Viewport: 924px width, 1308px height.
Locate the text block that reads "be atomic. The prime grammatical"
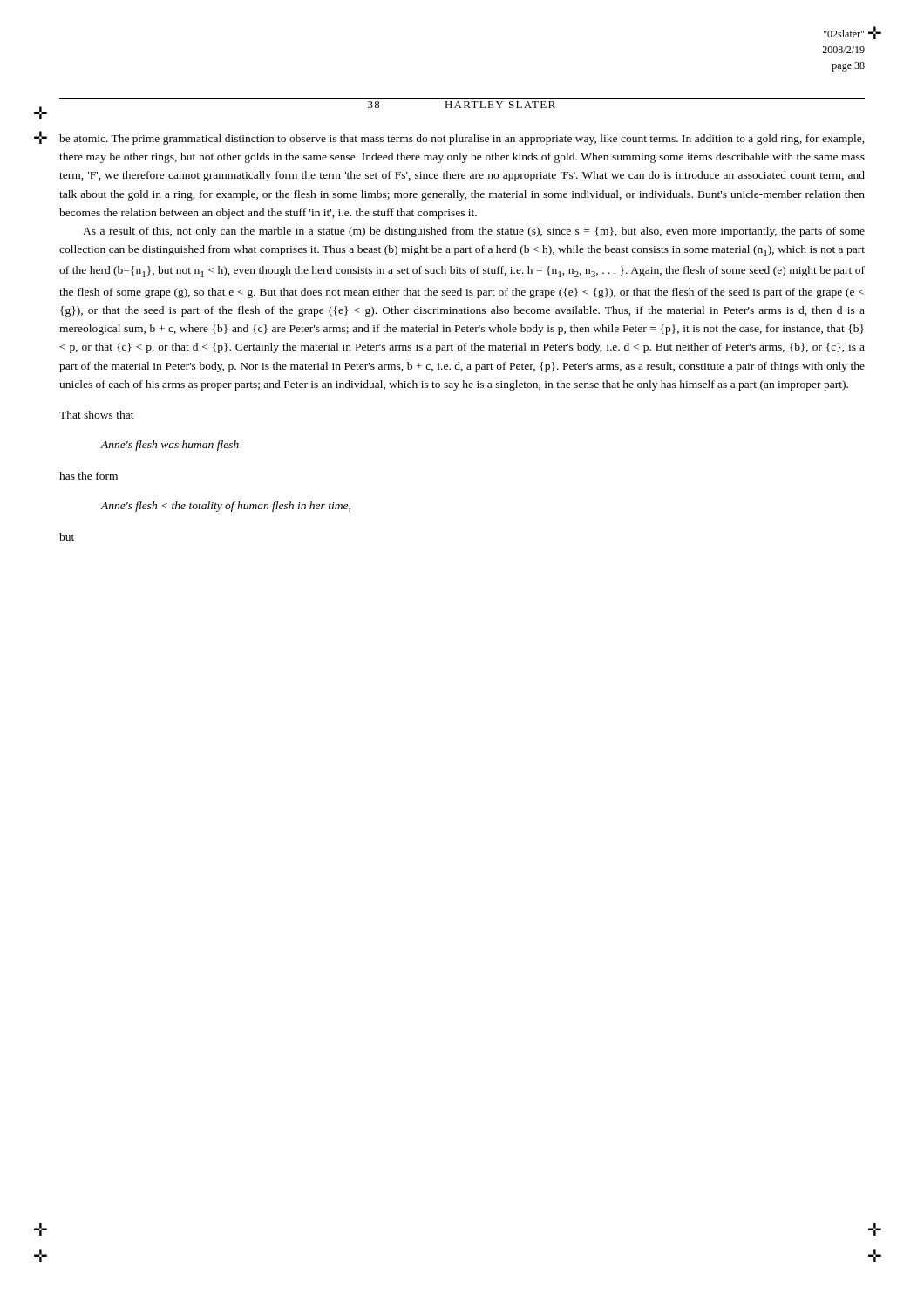(462, 261)
